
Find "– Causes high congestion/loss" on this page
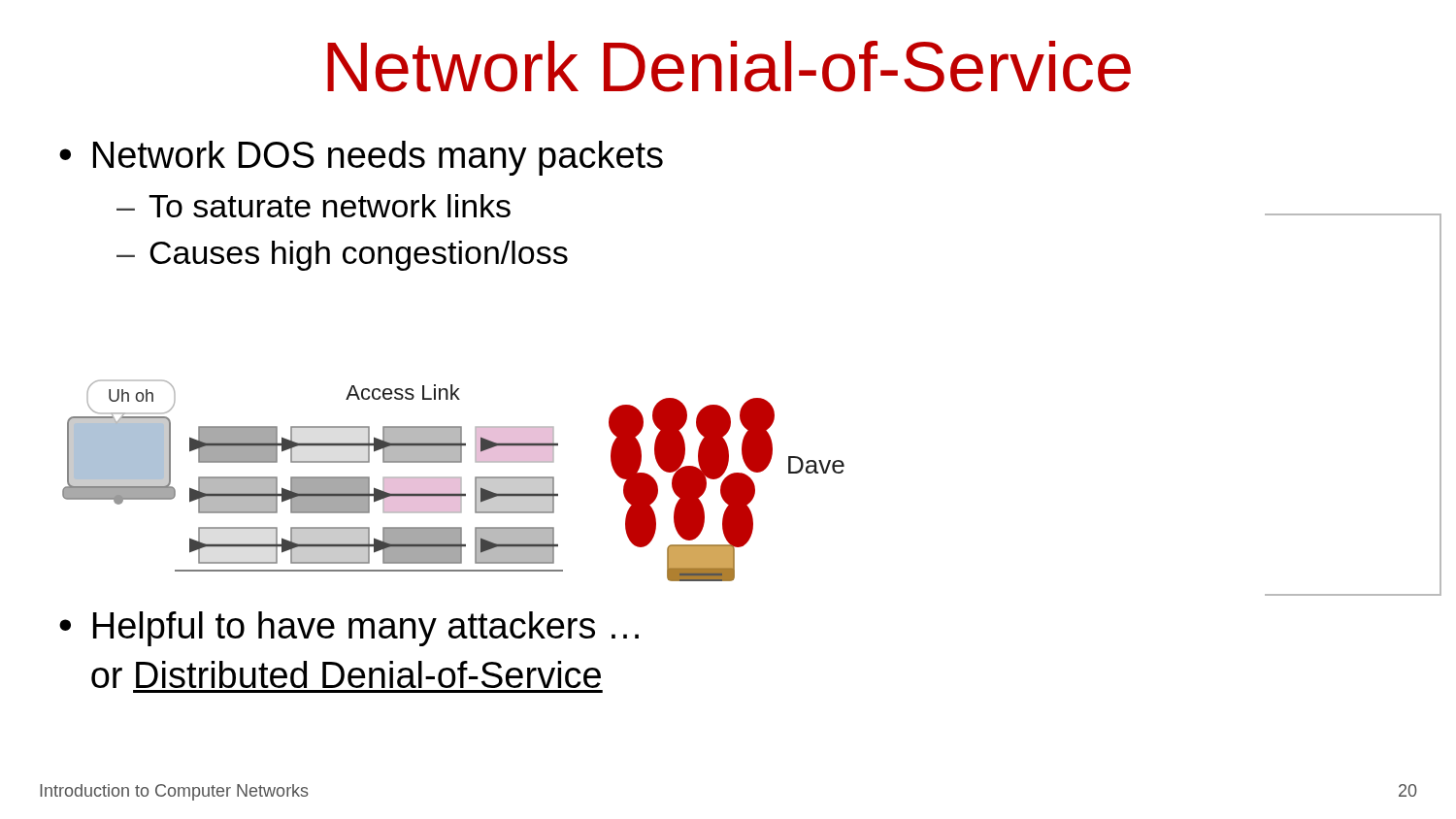tap(343, 252)
